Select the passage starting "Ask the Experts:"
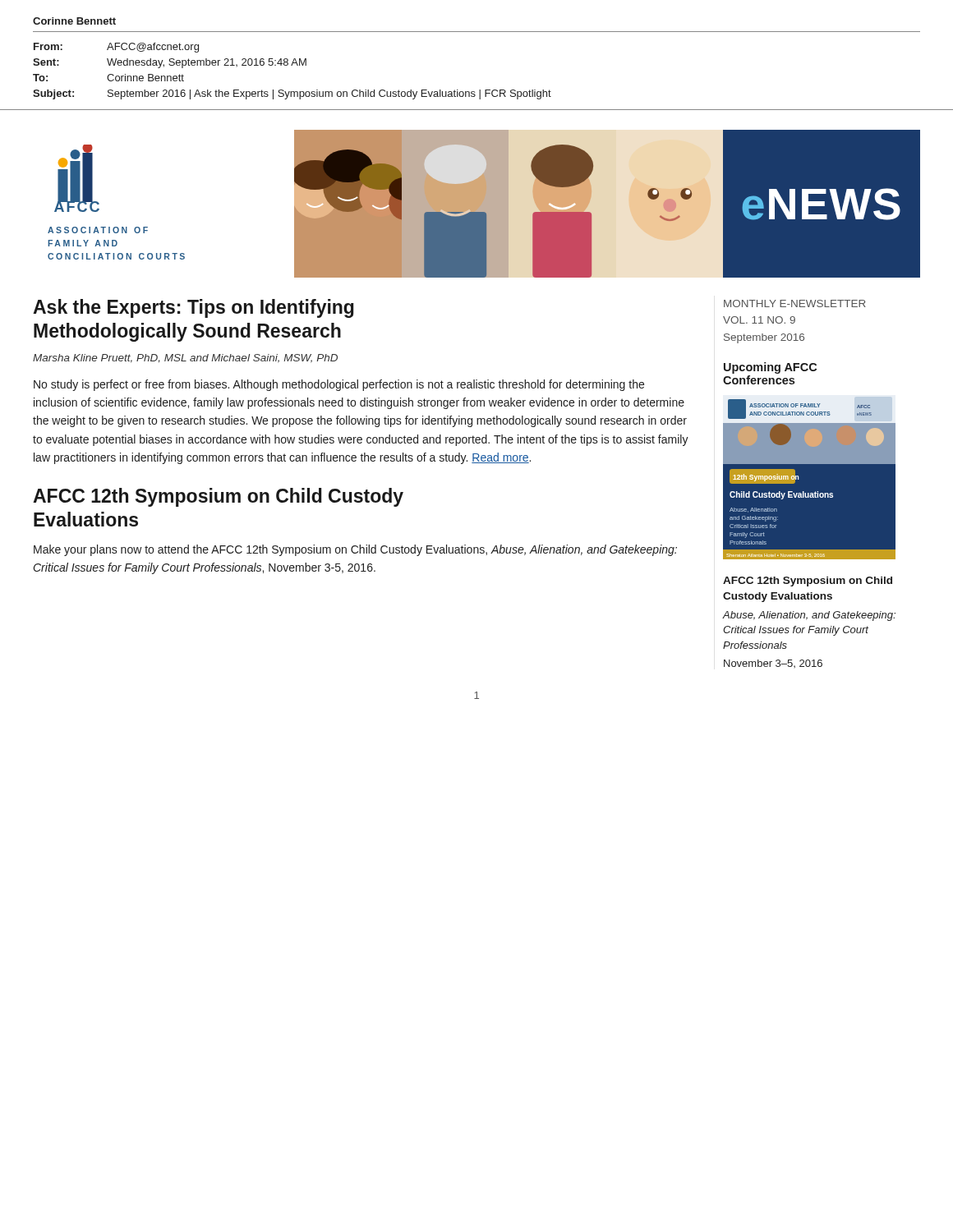 click(x=194, y=319)
